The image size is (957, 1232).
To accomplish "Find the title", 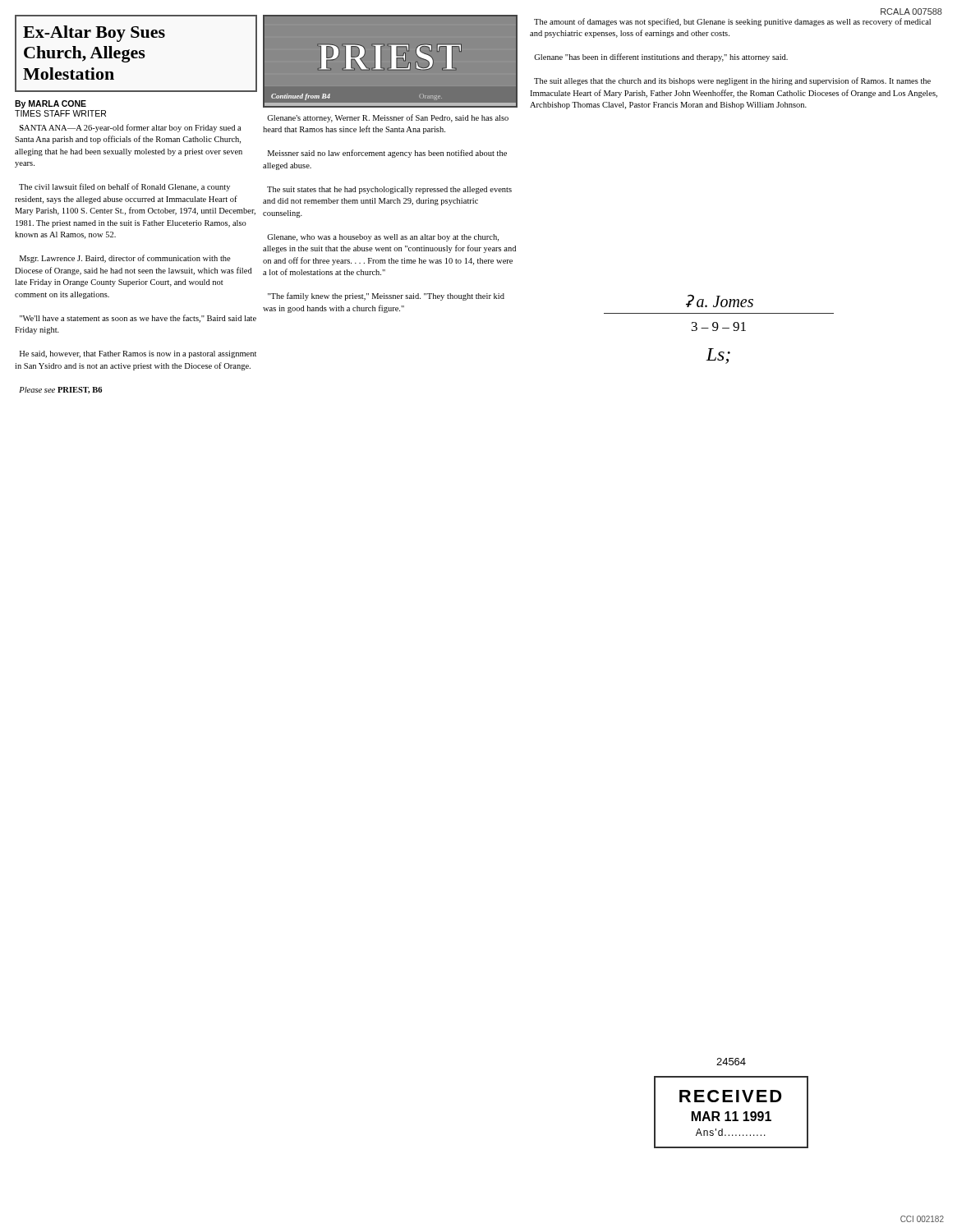I will click(136, 52).
